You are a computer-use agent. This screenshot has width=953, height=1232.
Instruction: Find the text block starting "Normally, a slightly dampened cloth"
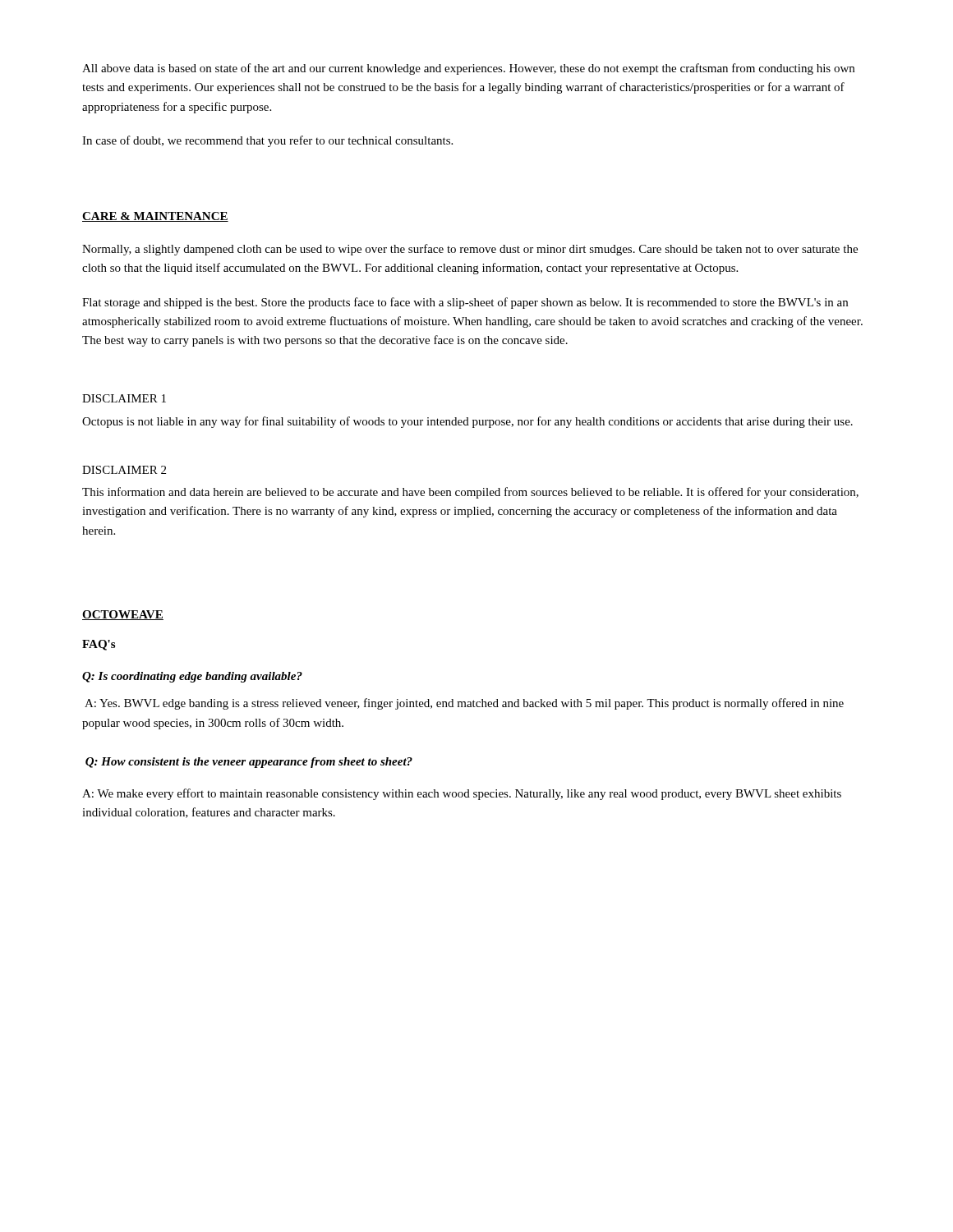tap(470, 258)
